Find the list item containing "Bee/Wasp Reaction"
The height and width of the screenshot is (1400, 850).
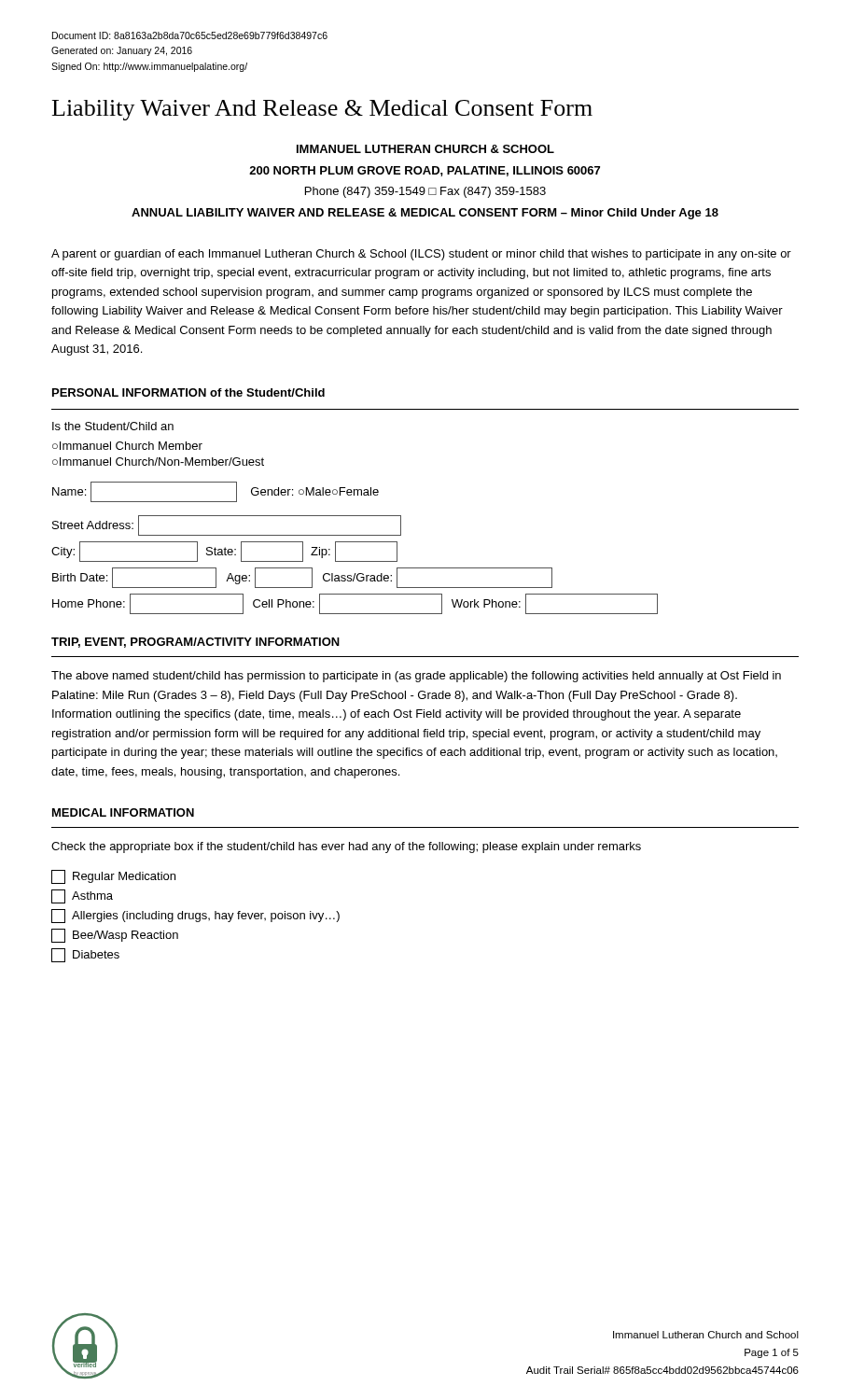coord(115,935)
